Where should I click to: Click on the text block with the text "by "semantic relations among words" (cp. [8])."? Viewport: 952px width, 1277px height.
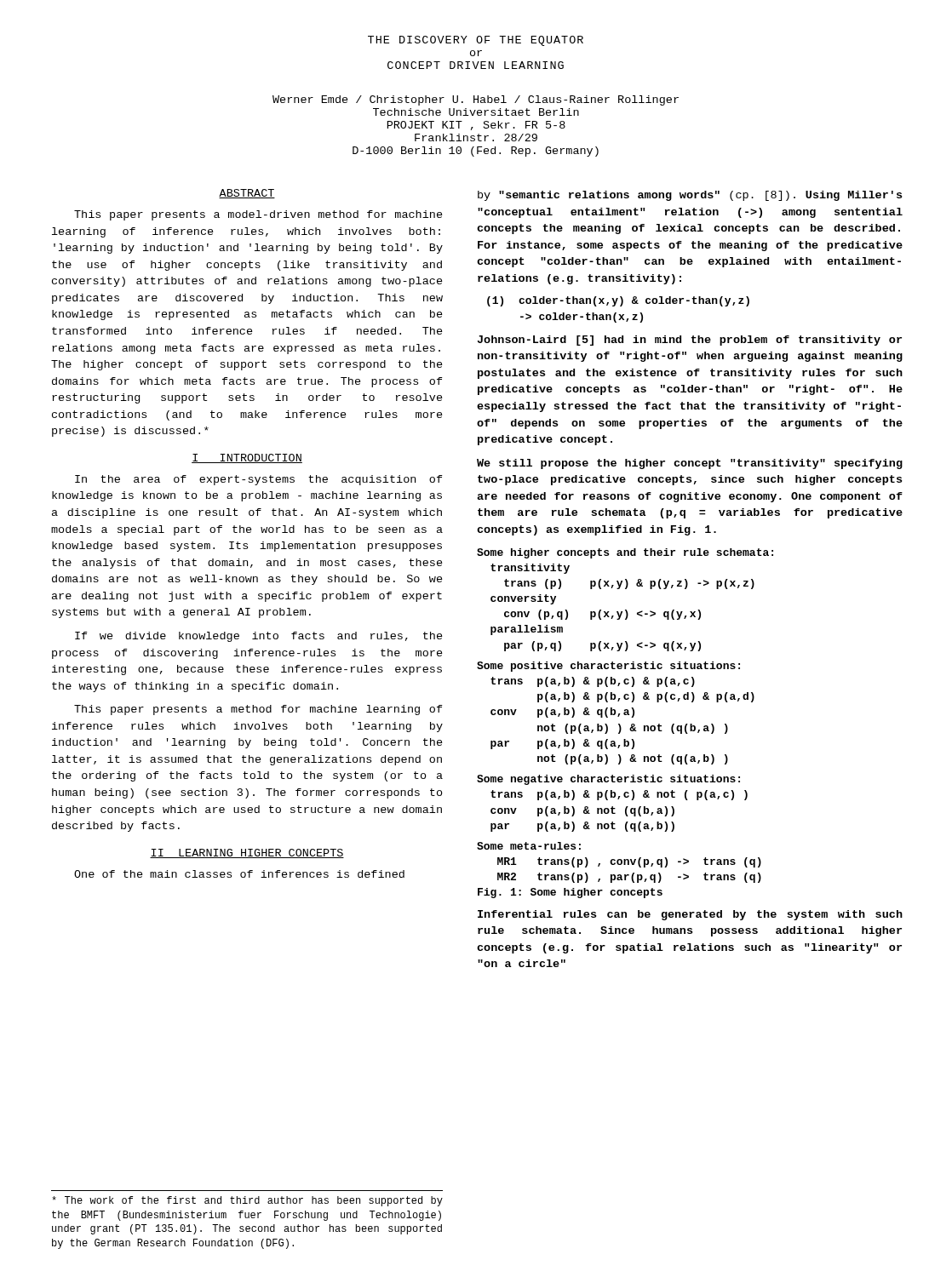[690, 237]
